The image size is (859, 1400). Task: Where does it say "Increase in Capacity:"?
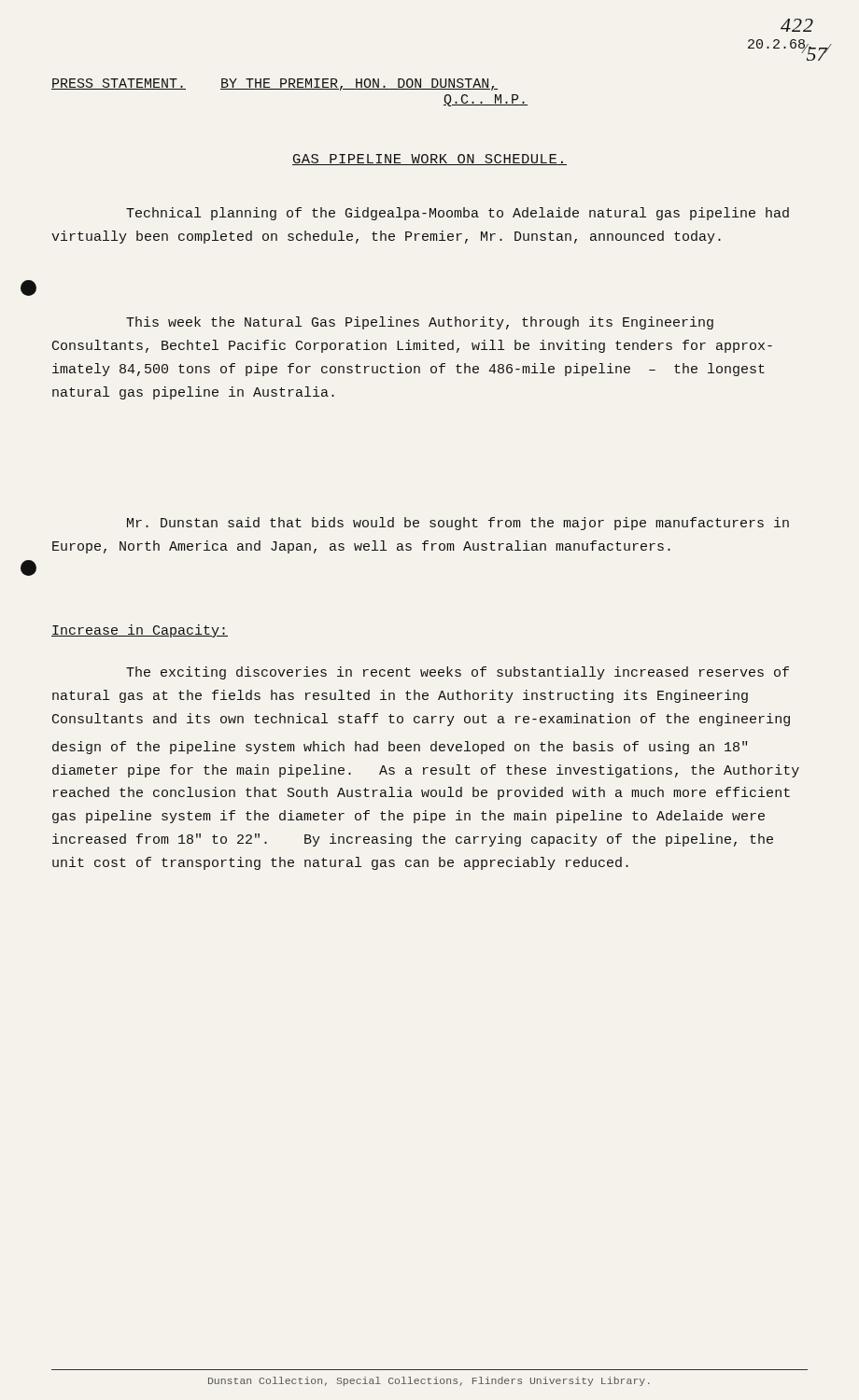tap(140, 631)
